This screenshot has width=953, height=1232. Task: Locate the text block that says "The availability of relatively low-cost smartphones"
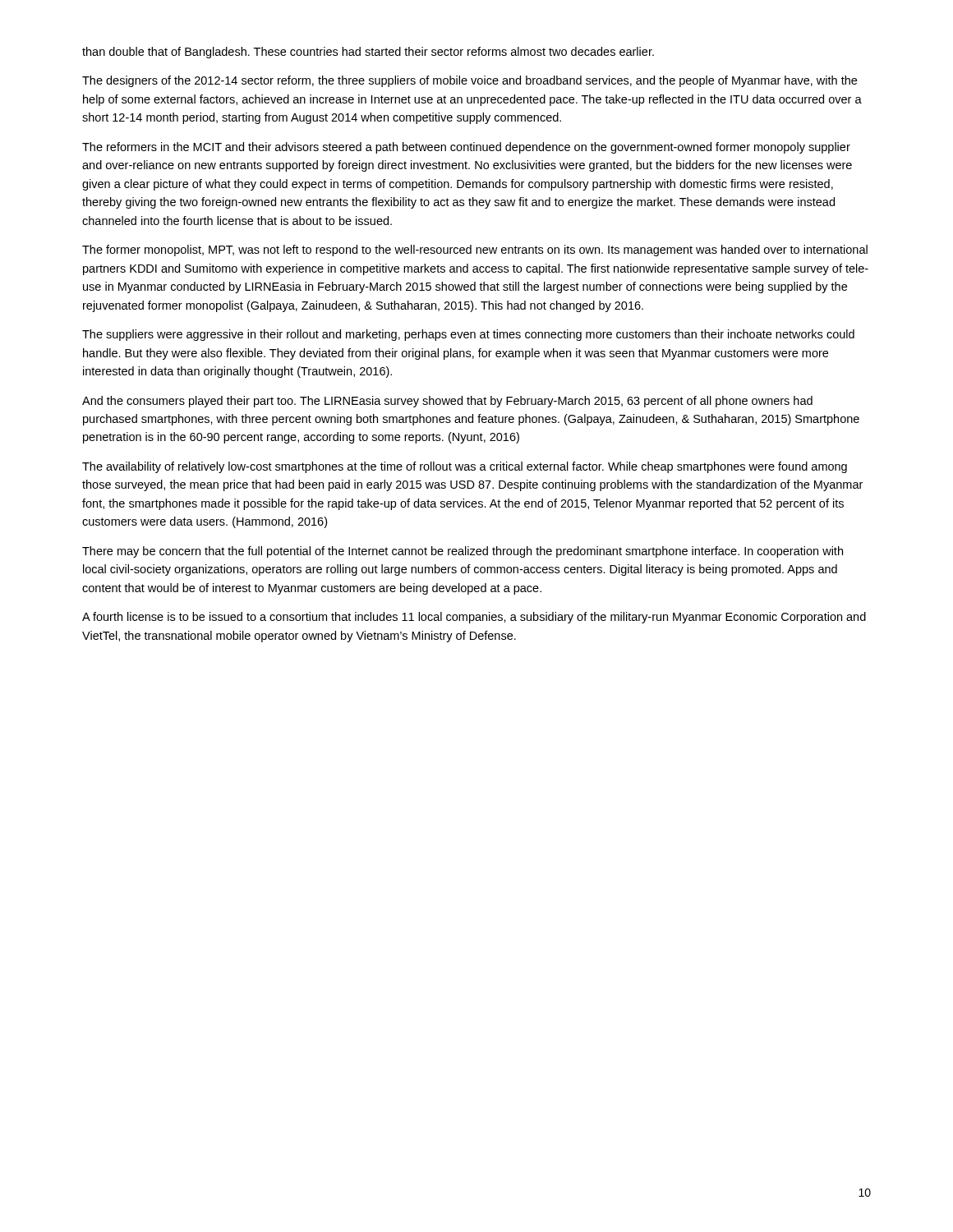tap(472, 494)
